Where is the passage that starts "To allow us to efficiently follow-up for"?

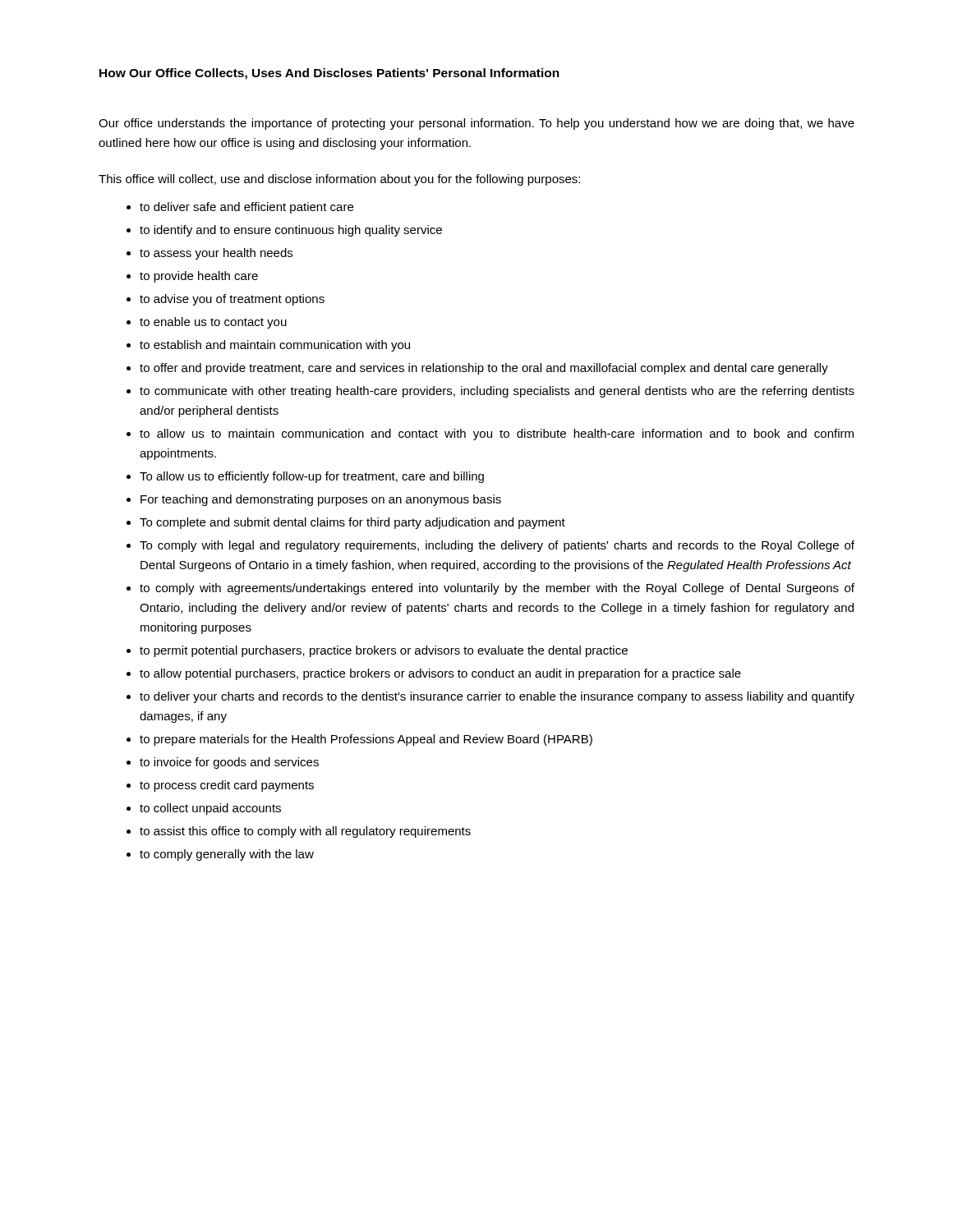click(312, 476)
